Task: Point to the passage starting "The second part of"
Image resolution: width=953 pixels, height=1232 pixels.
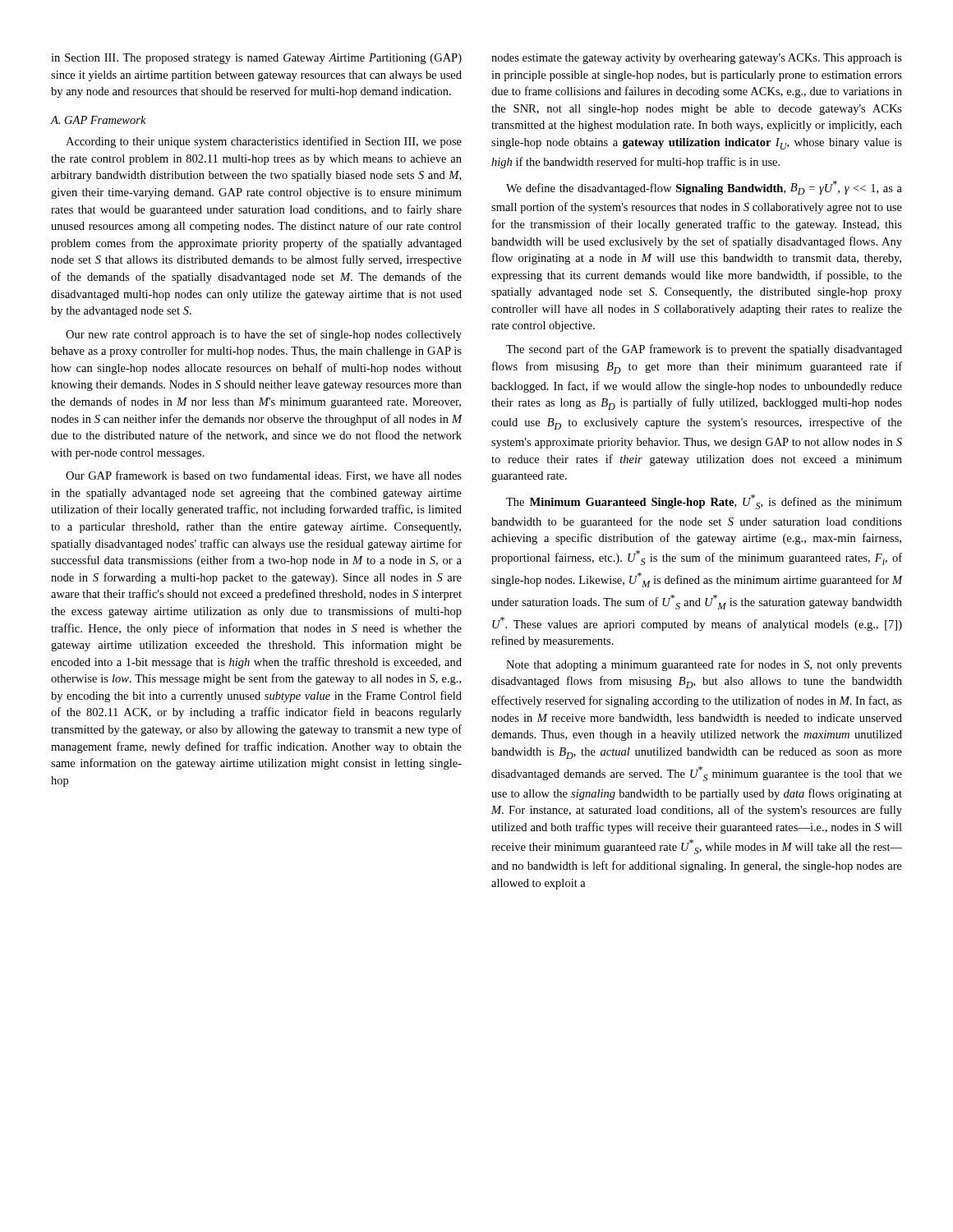Action: tap(697, 413)
